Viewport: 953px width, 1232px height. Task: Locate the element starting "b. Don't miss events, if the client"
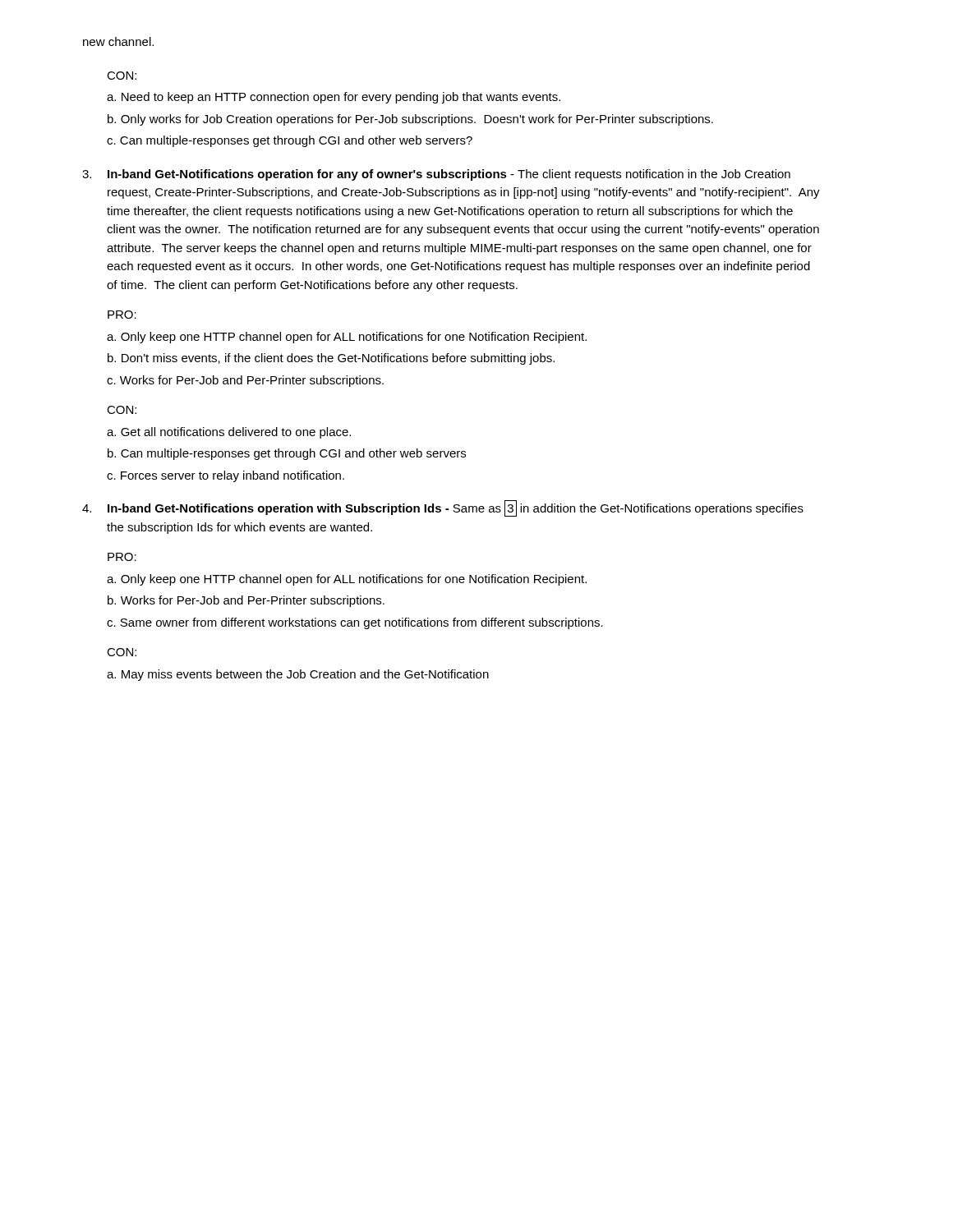coord(331,358)
